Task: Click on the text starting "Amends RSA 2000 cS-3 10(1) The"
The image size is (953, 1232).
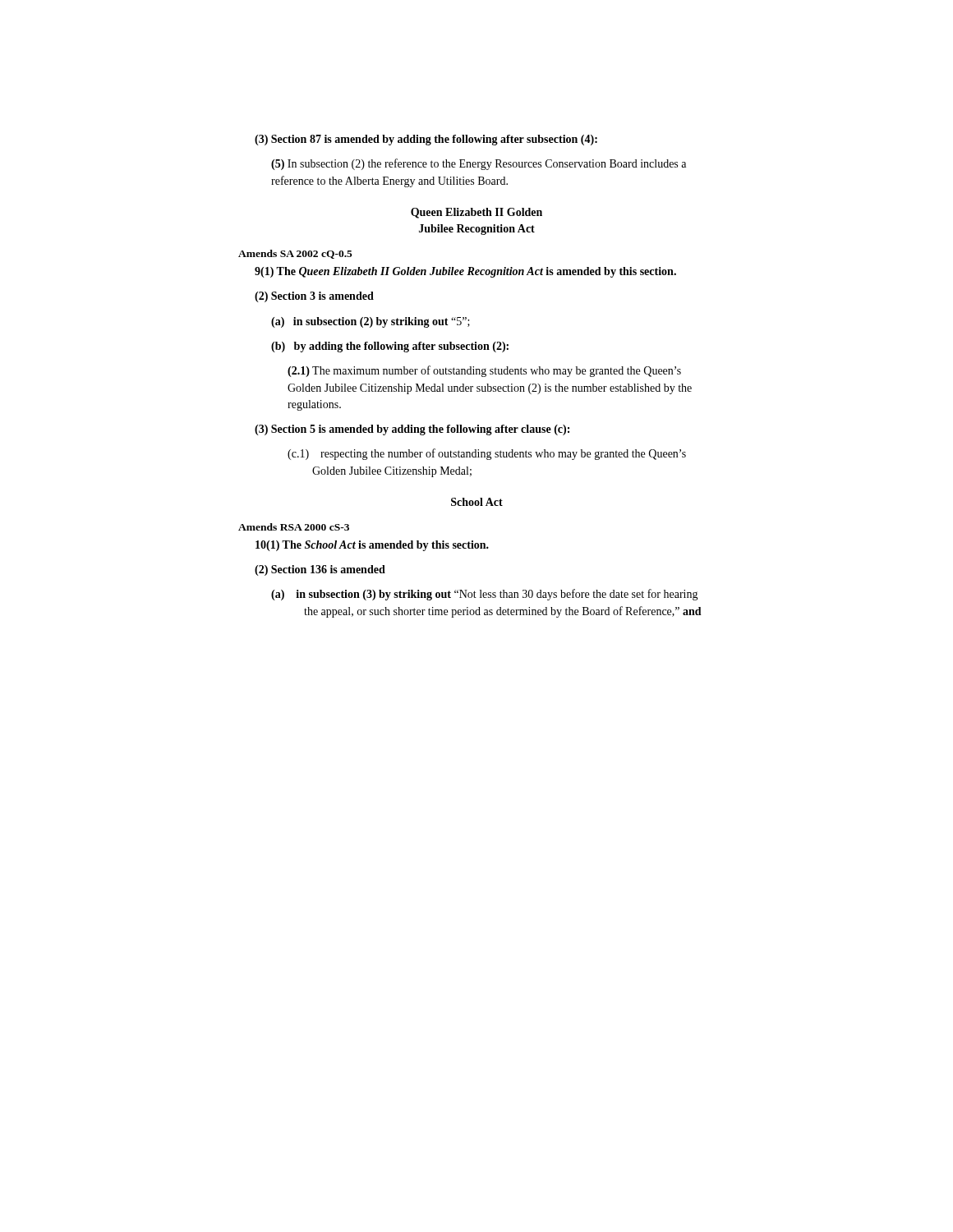Action: pos(476,536)
